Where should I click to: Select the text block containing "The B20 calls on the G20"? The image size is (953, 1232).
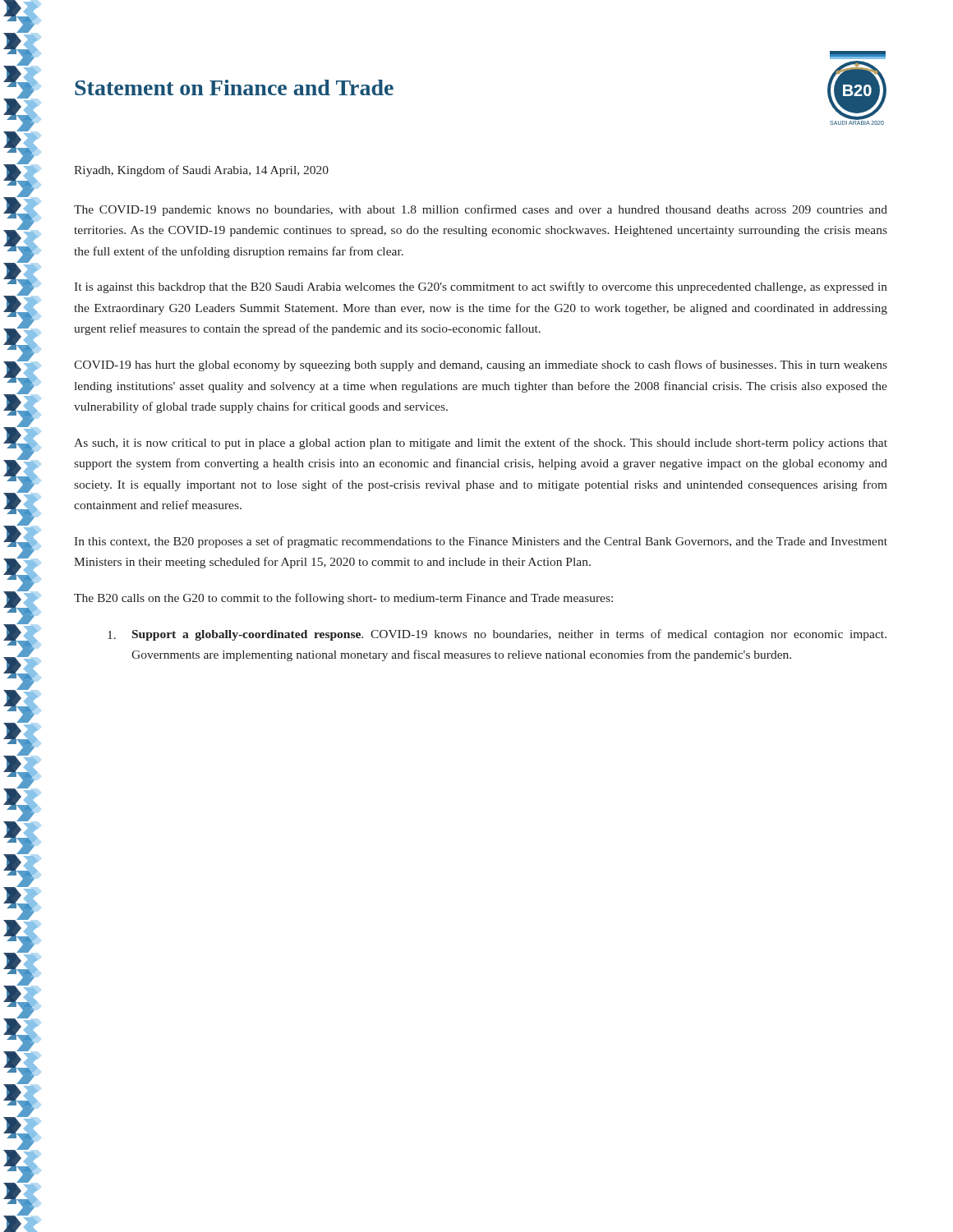(x=344, y=598)
